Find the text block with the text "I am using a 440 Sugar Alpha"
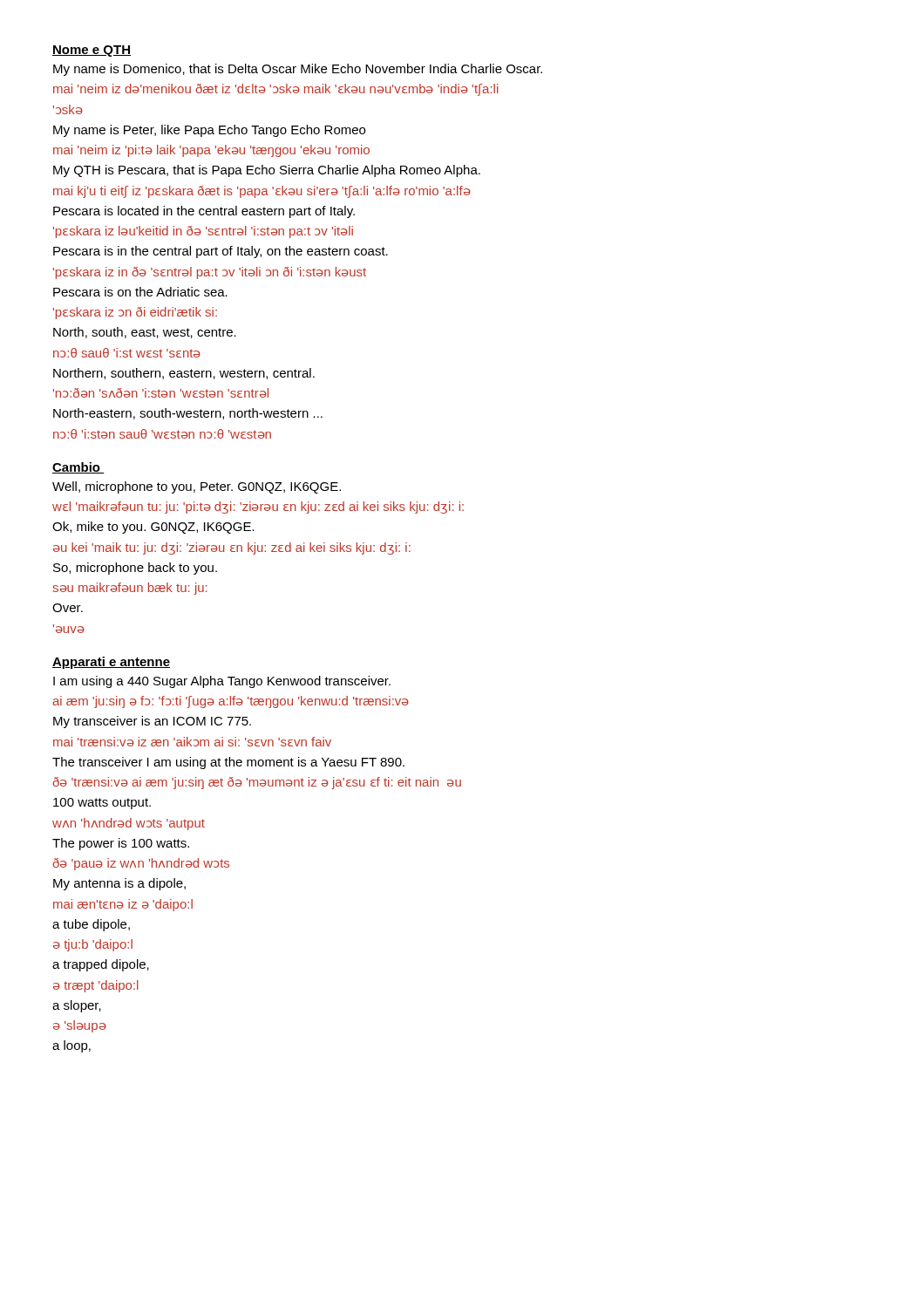Screen dimensions: 1308x924 coord(222,682)
